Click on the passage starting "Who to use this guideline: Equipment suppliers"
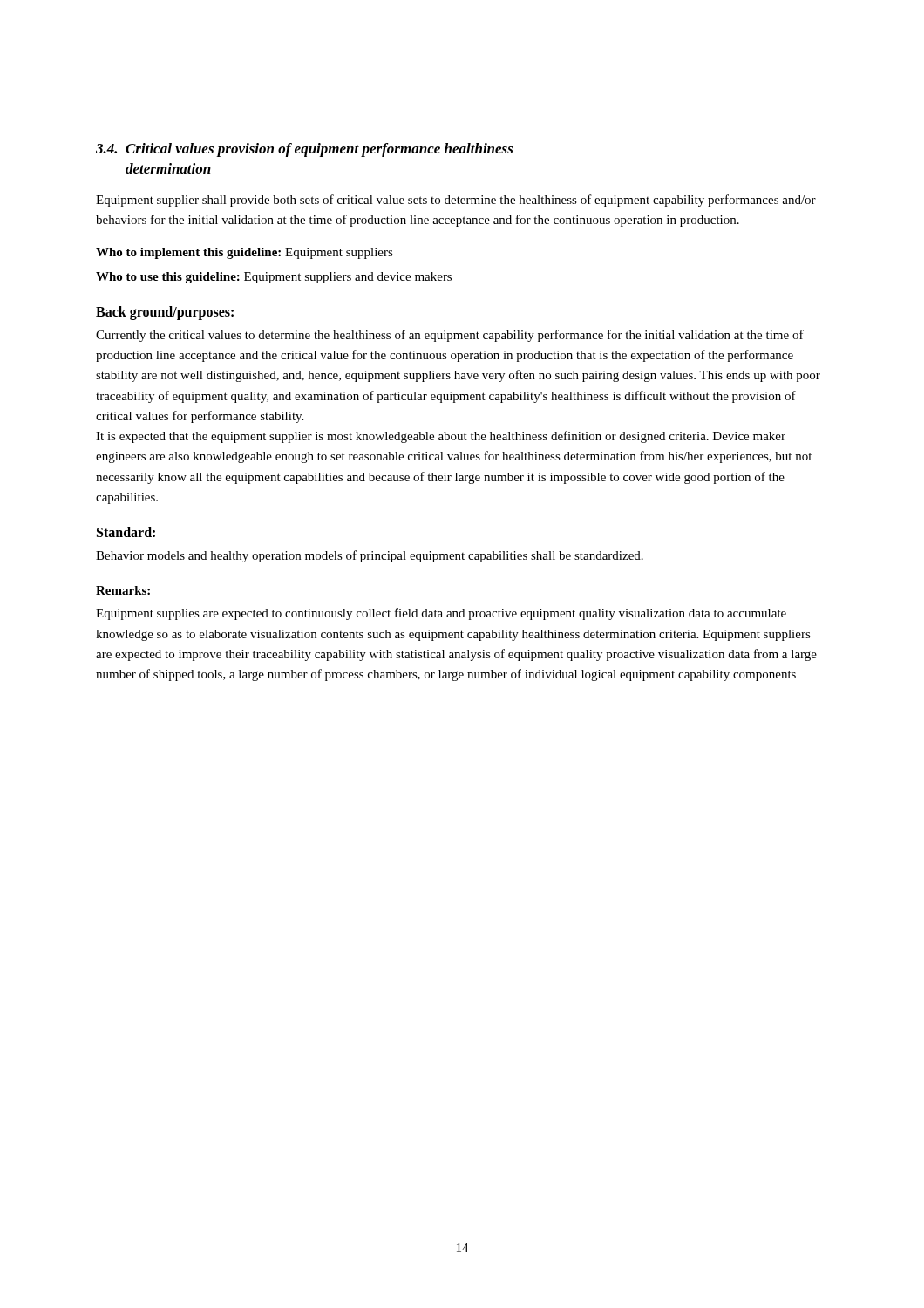Screen dimensions: 1308x924 [274, 276]
